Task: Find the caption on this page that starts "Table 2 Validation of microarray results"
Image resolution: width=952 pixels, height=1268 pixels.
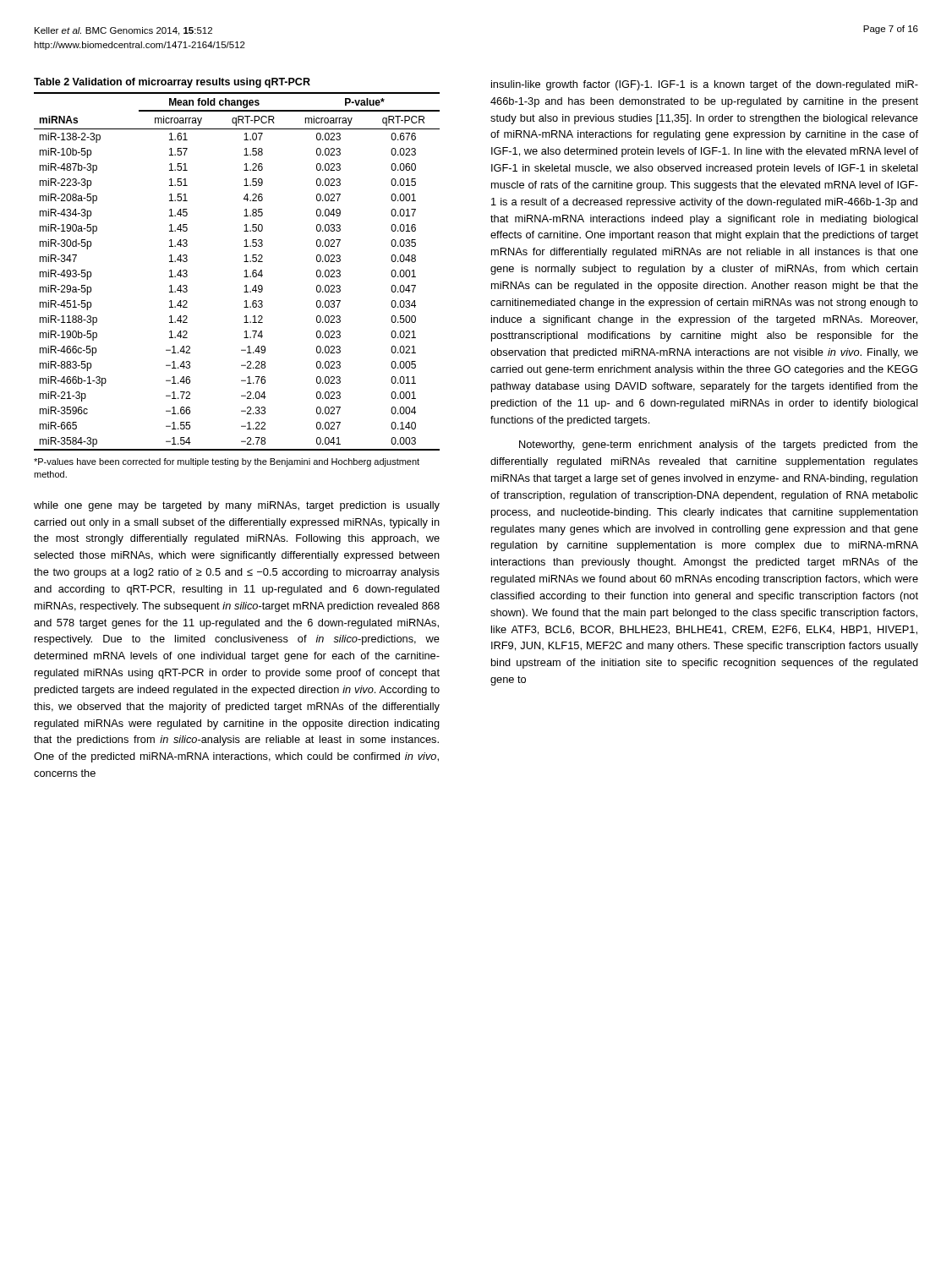Action: click(172, 82)
